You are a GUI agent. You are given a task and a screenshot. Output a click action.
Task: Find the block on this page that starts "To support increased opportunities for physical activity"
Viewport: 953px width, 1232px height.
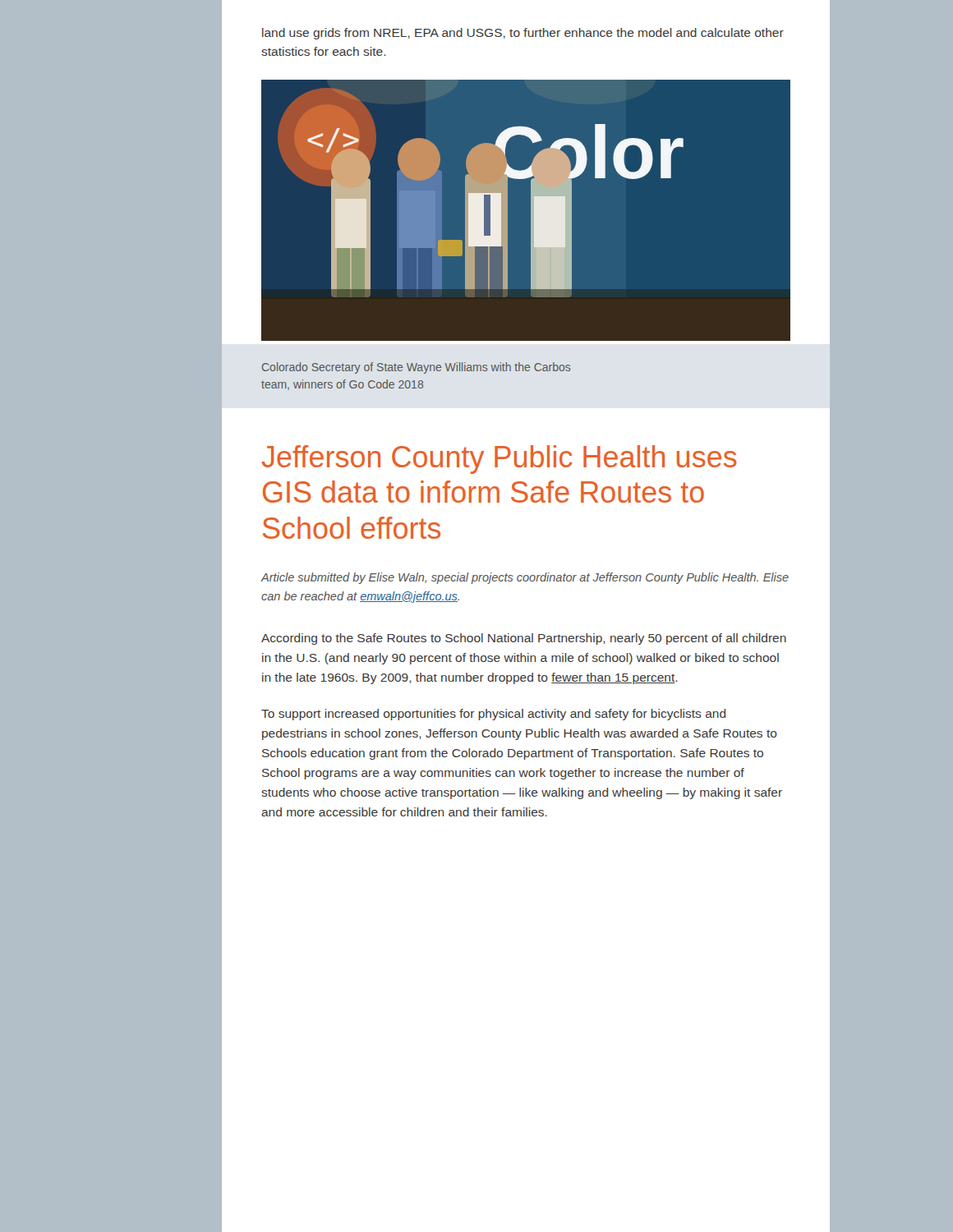pos(522,763)
